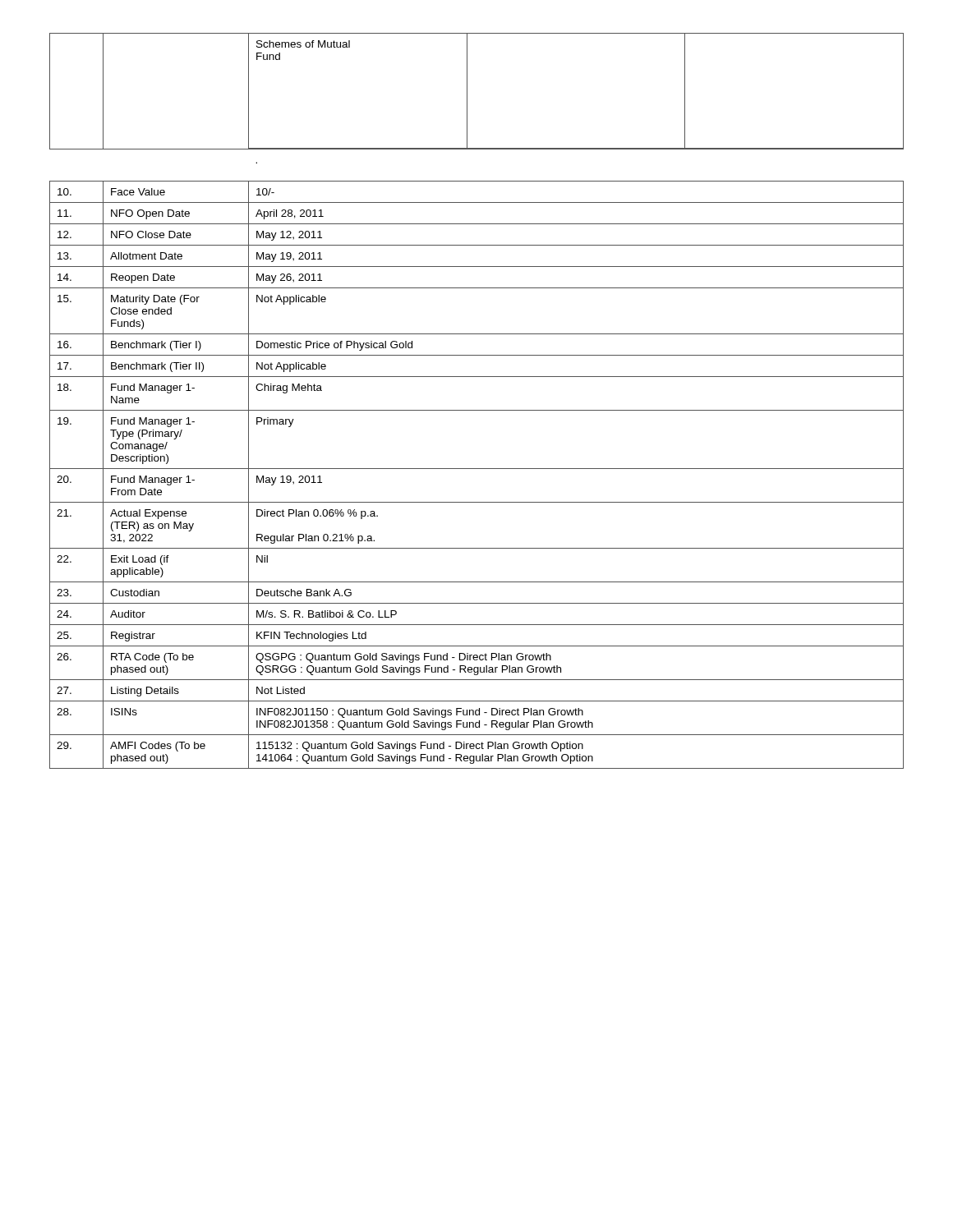Select the table that reads "Schemes of Mutual Fund"
The width and height of the screenshot is (953, 1232).
coord(476,401)
